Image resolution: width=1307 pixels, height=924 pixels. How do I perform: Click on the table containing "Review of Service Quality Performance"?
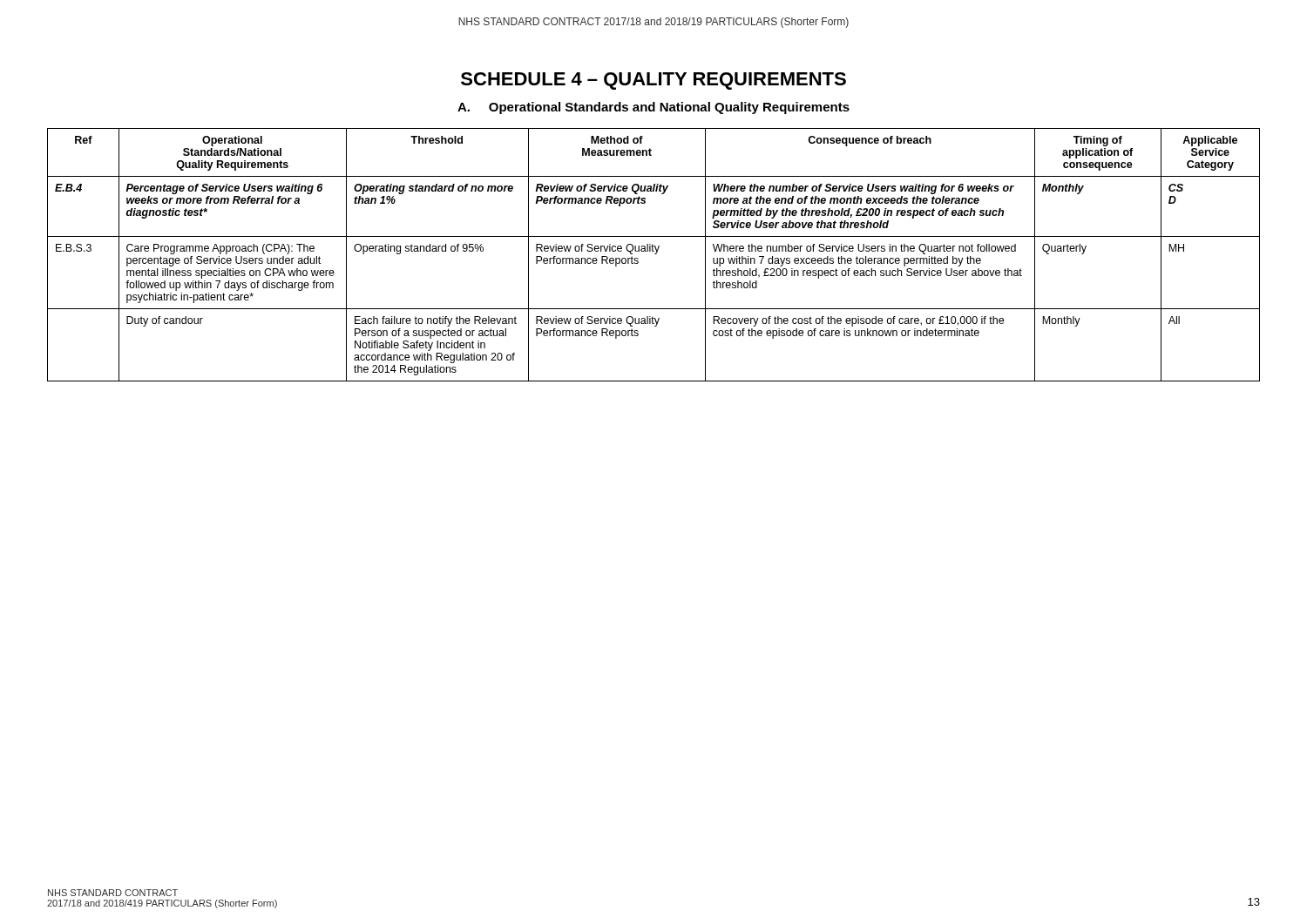click(x=654, y=255)
